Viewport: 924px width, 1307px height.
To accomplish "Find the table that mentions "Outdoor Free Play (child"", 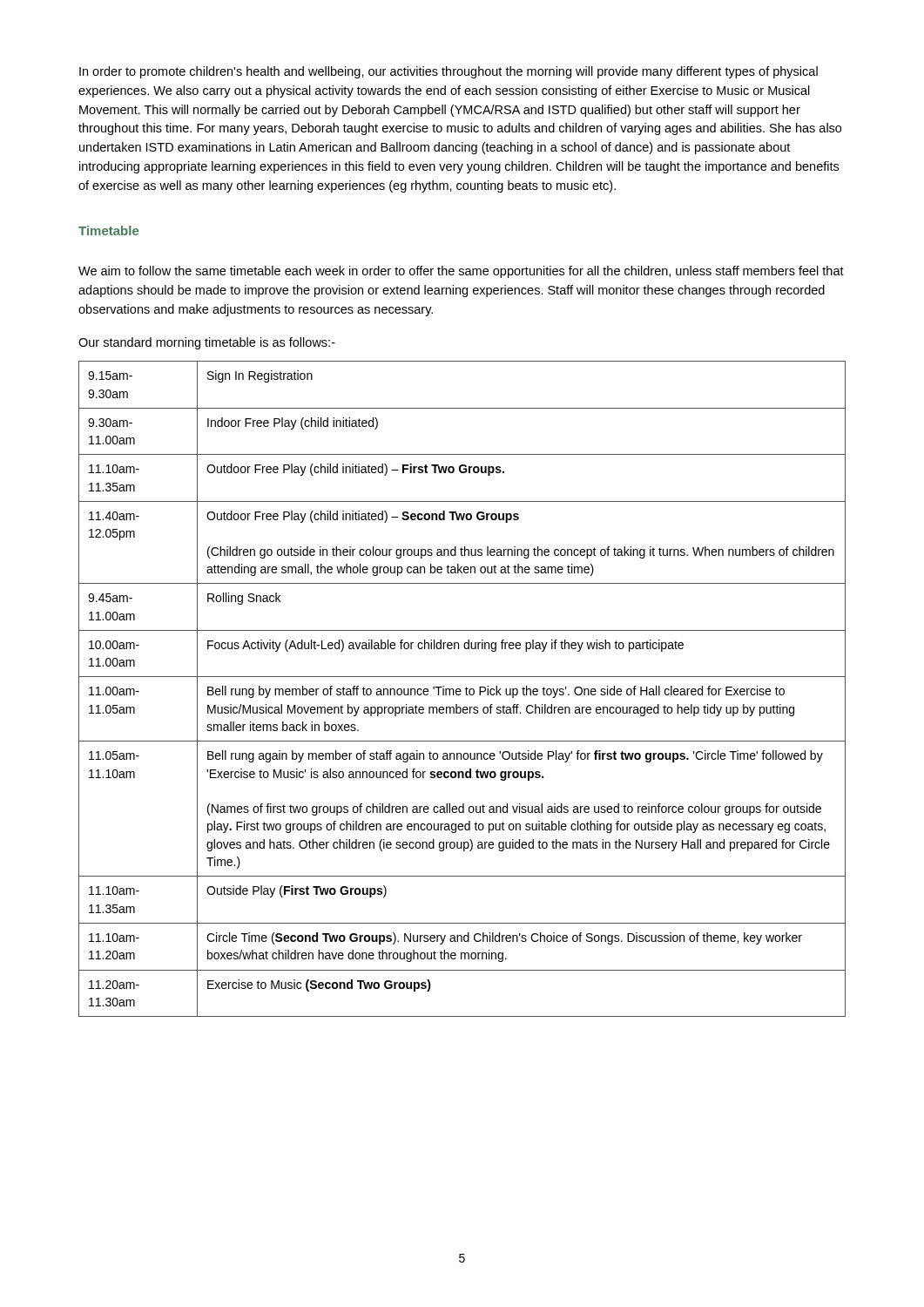I will click(462, 689).
